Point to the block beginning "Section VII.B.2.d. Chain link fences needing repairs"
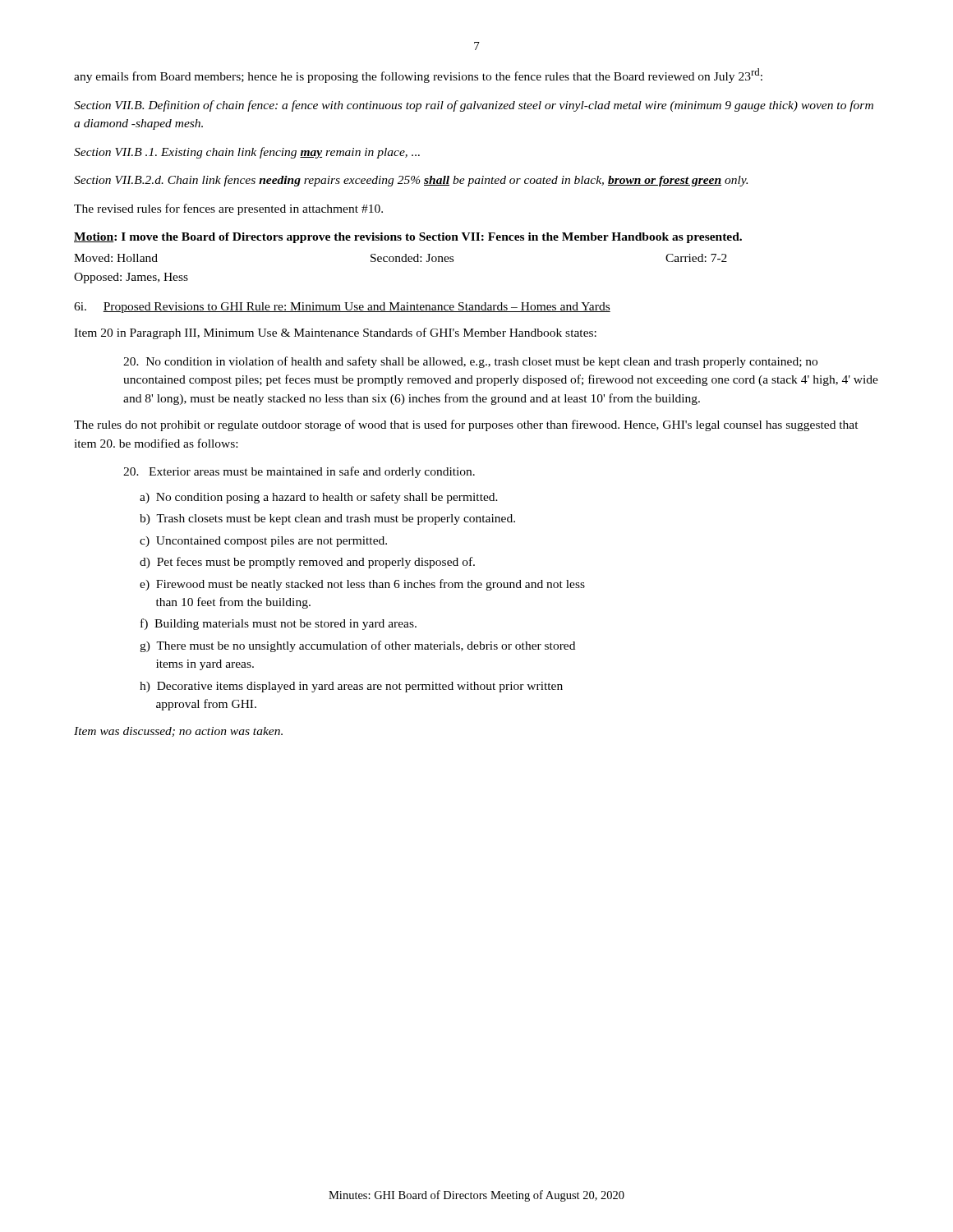The height and width of the screenshot is (1232, 953). [x=476, y=180]
